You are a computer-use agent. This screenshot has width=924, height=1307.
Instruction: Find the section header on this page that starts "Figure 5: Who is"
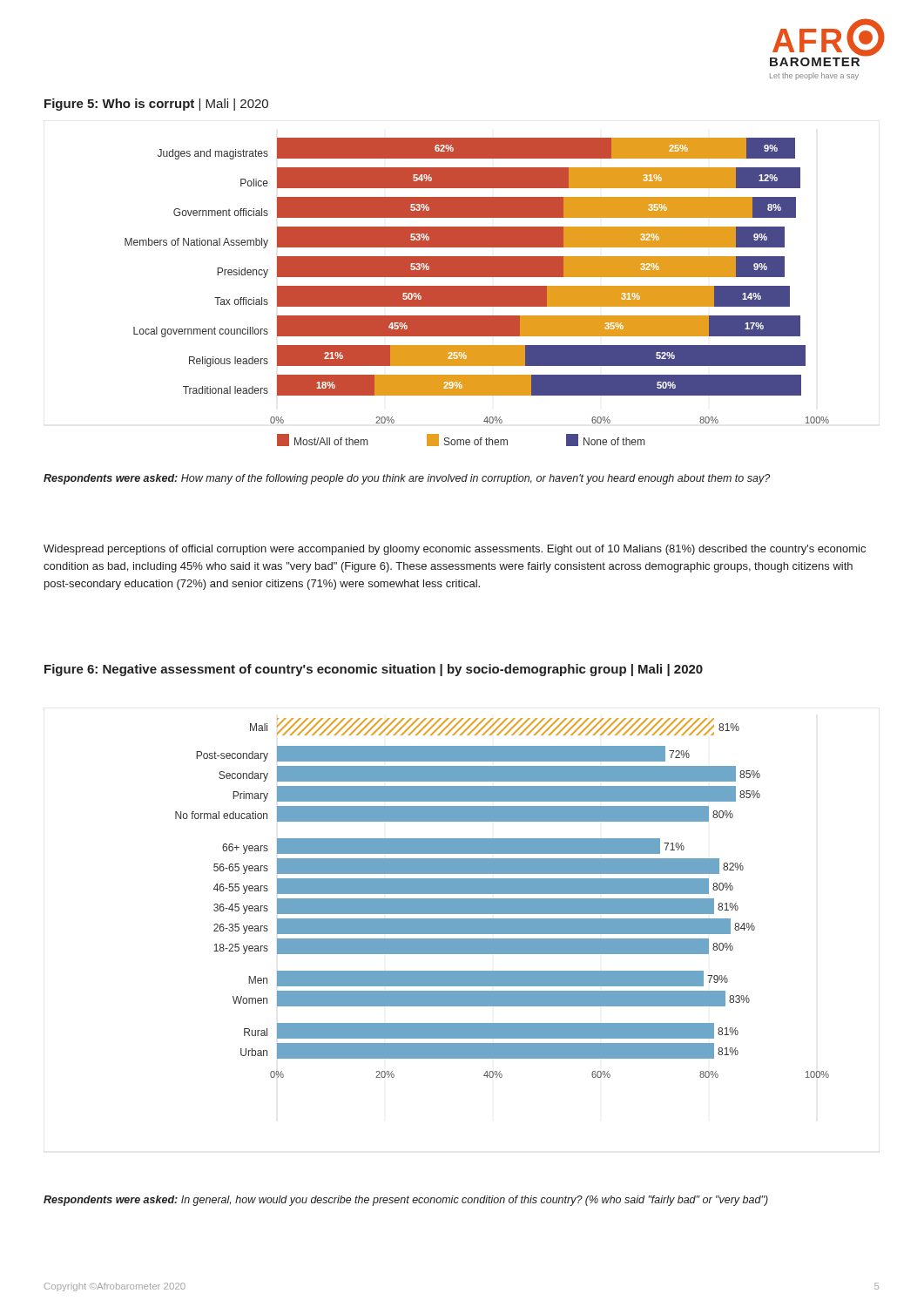[x=156, y=103]
